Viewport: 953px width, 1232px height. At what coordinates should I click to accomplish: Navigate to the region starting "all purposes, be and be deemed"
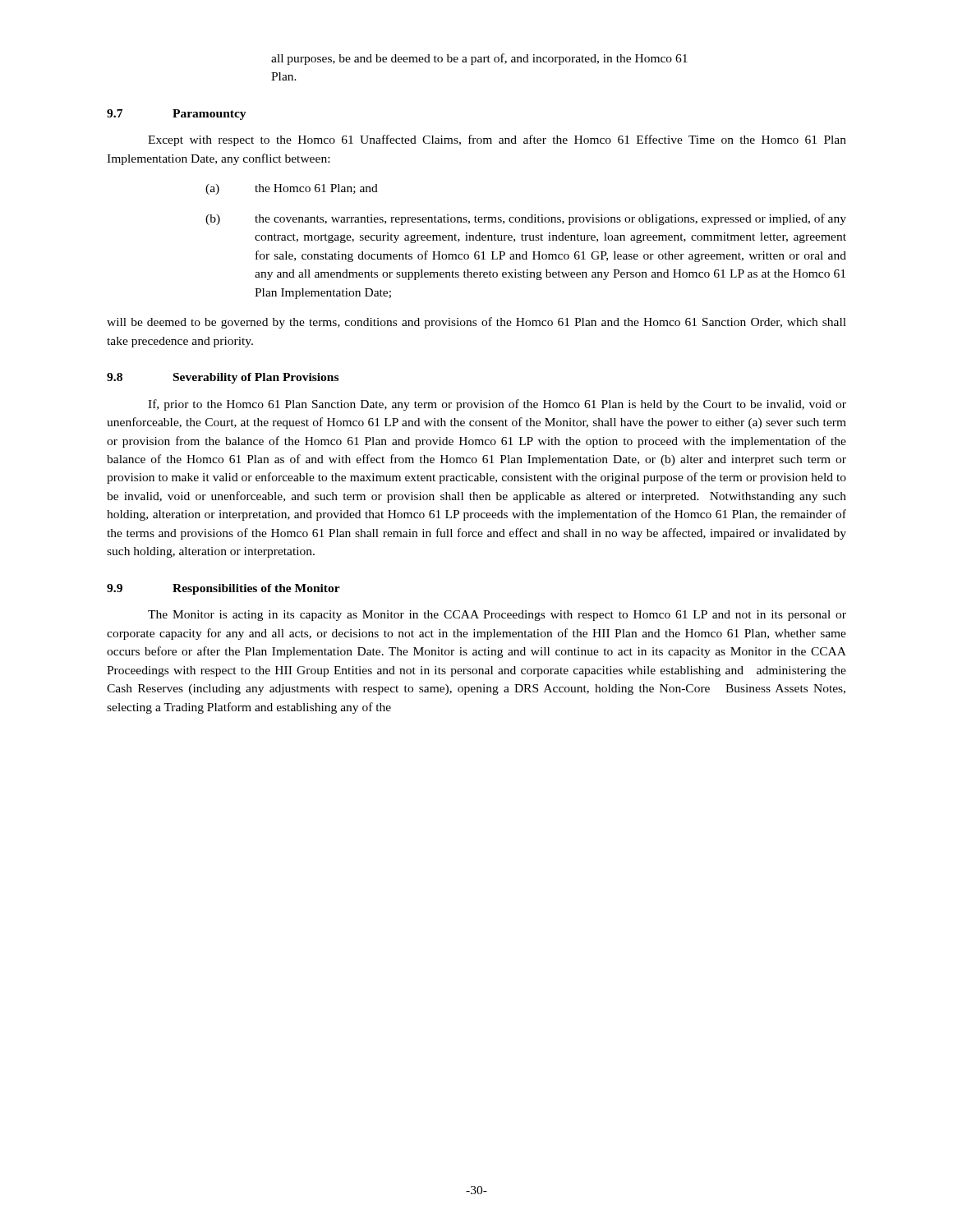click(x=559, y=68)
